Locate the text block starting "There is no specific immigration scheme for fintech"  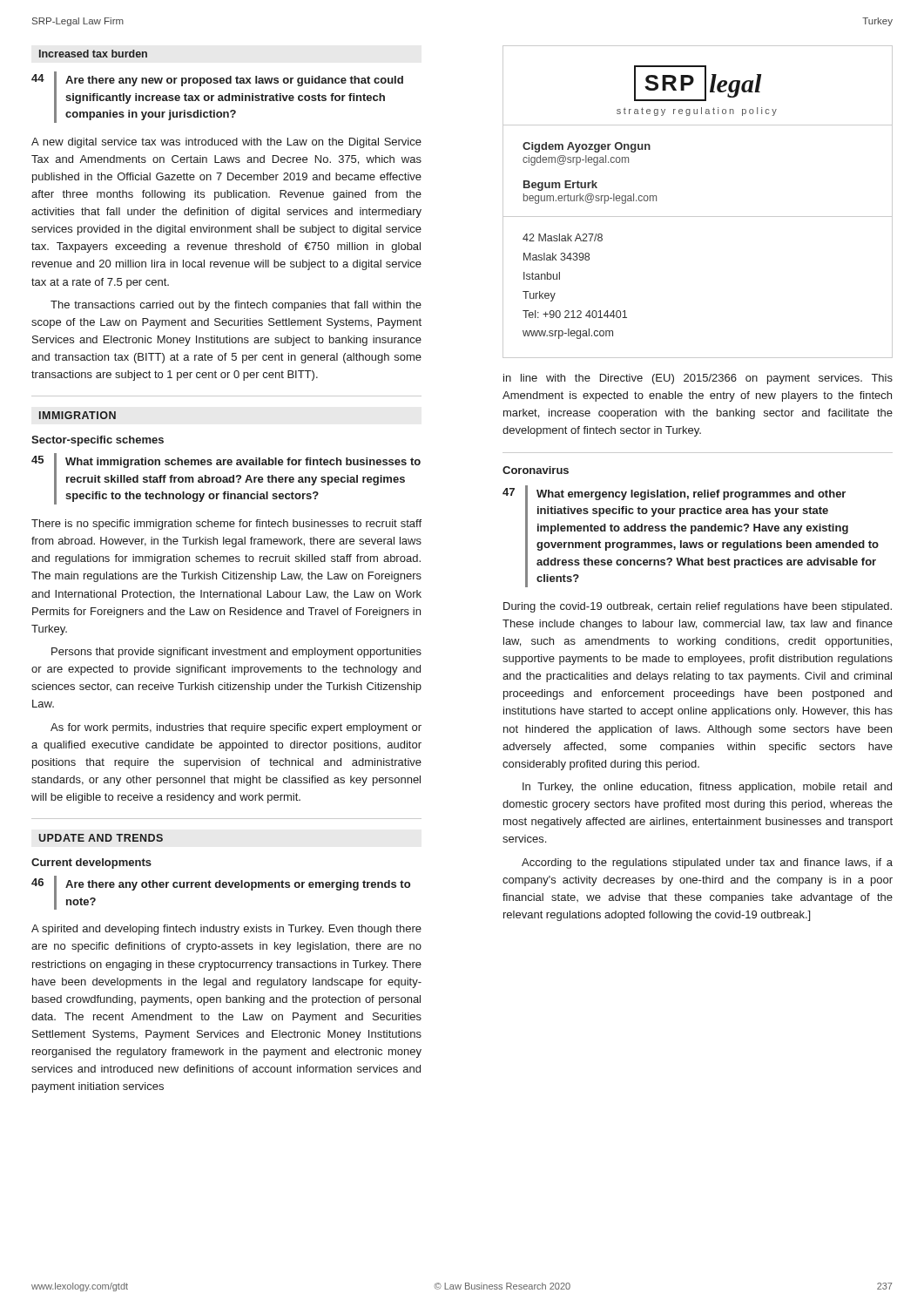pyautogui.click(x=226, y=661)
